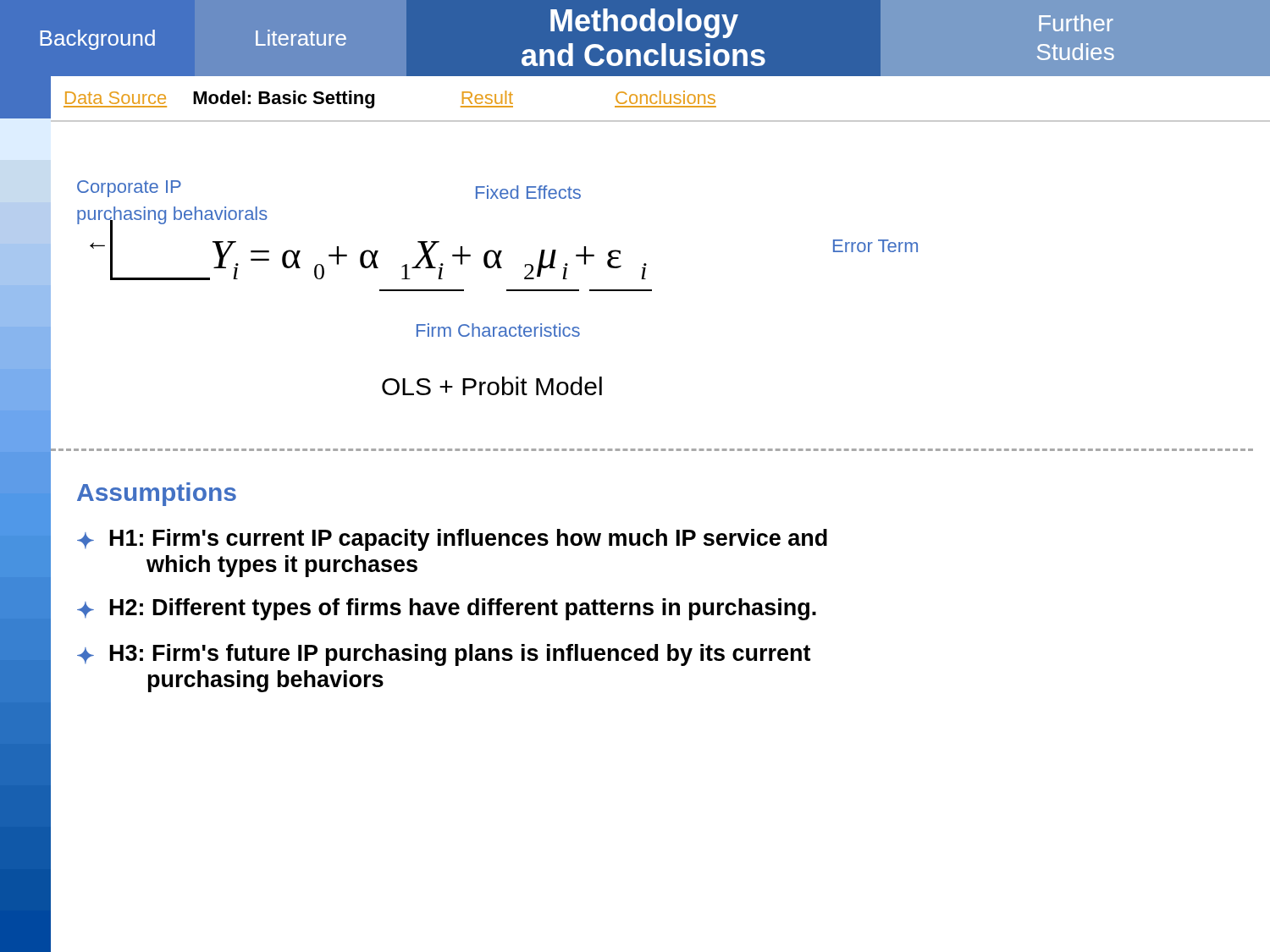Select the list item with the text "✦ H2: Different types"
Image resolution: width=1270 pixels, height=952 pixels.
(x=447, y=609)
